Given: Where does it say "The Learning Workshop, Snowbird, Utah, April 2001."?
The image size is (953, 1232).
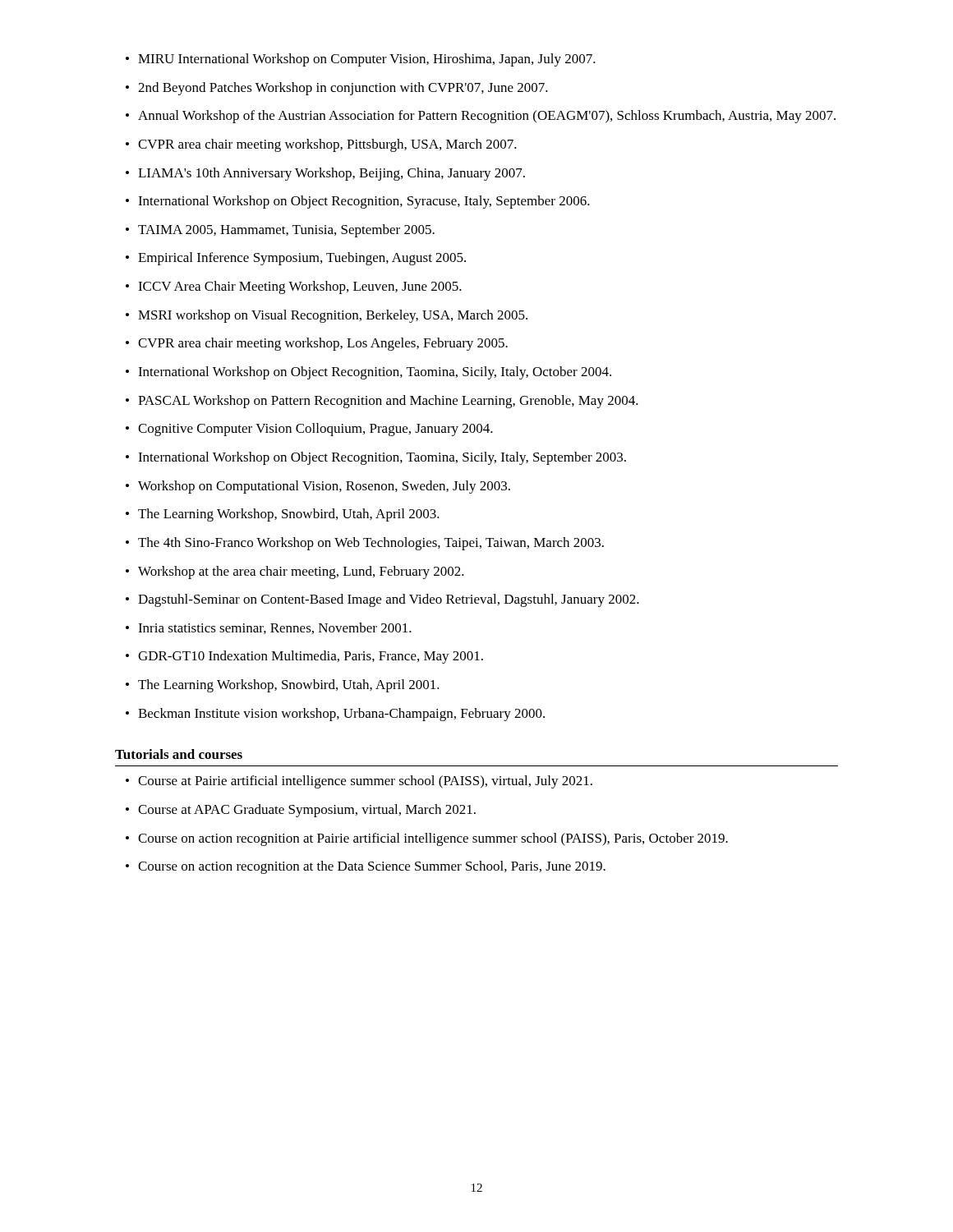Looking at the screenshot, I should click(289, 685).
